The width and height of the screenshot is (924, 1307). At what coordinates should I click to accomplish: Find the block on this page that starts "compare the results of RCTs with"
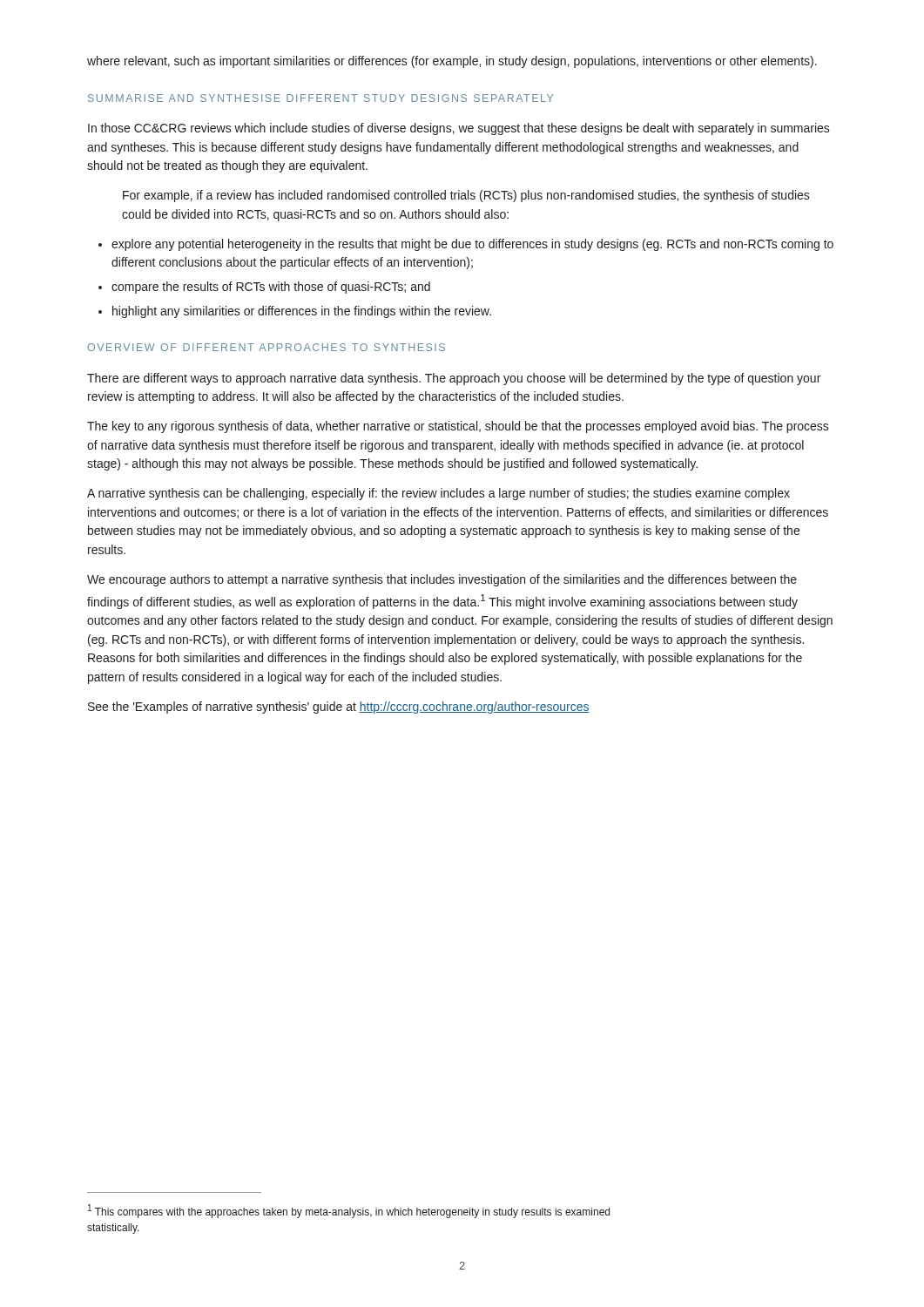click(271, 287)
